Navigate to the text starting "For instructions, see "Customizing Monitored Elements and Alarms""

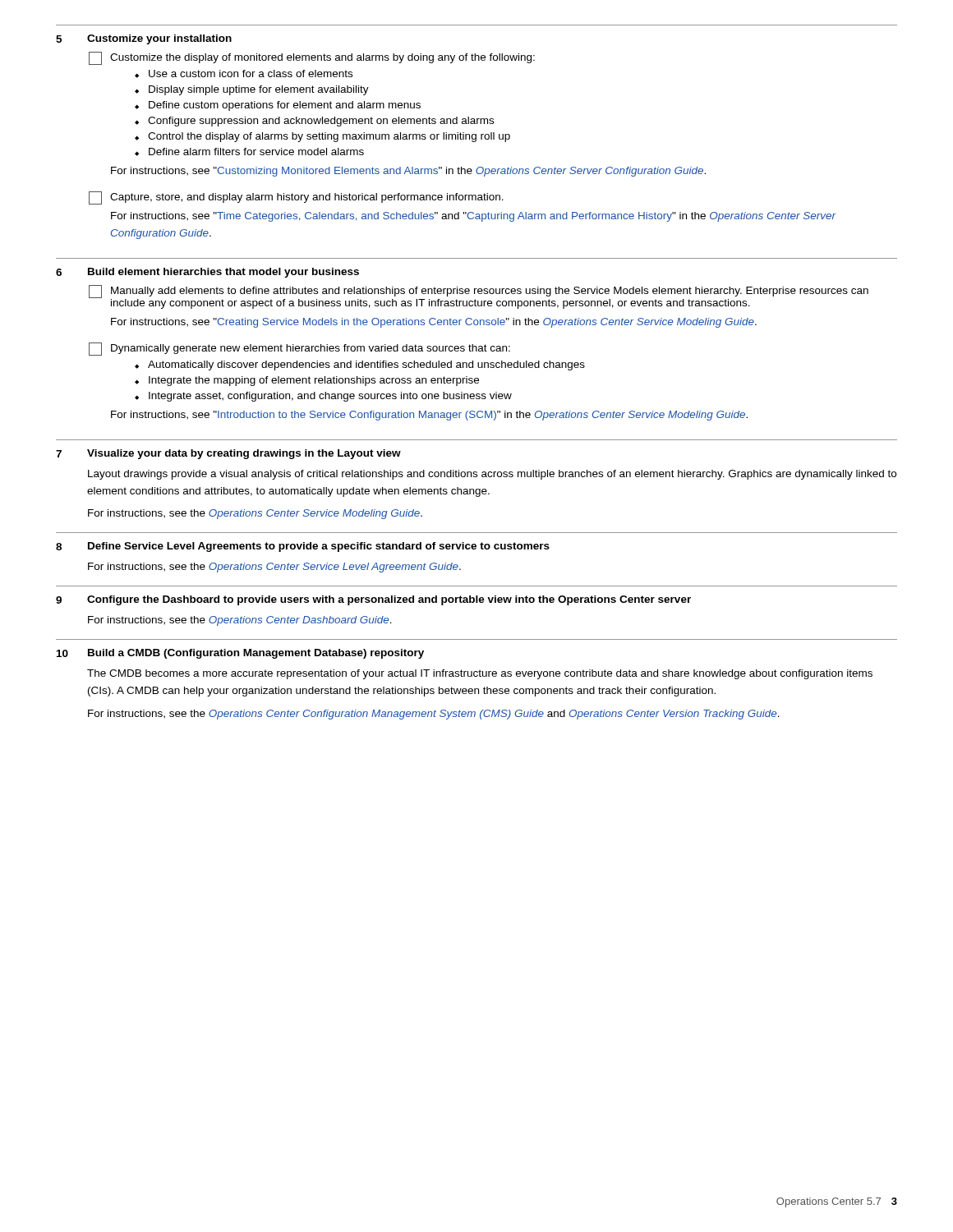click(408, 170)
